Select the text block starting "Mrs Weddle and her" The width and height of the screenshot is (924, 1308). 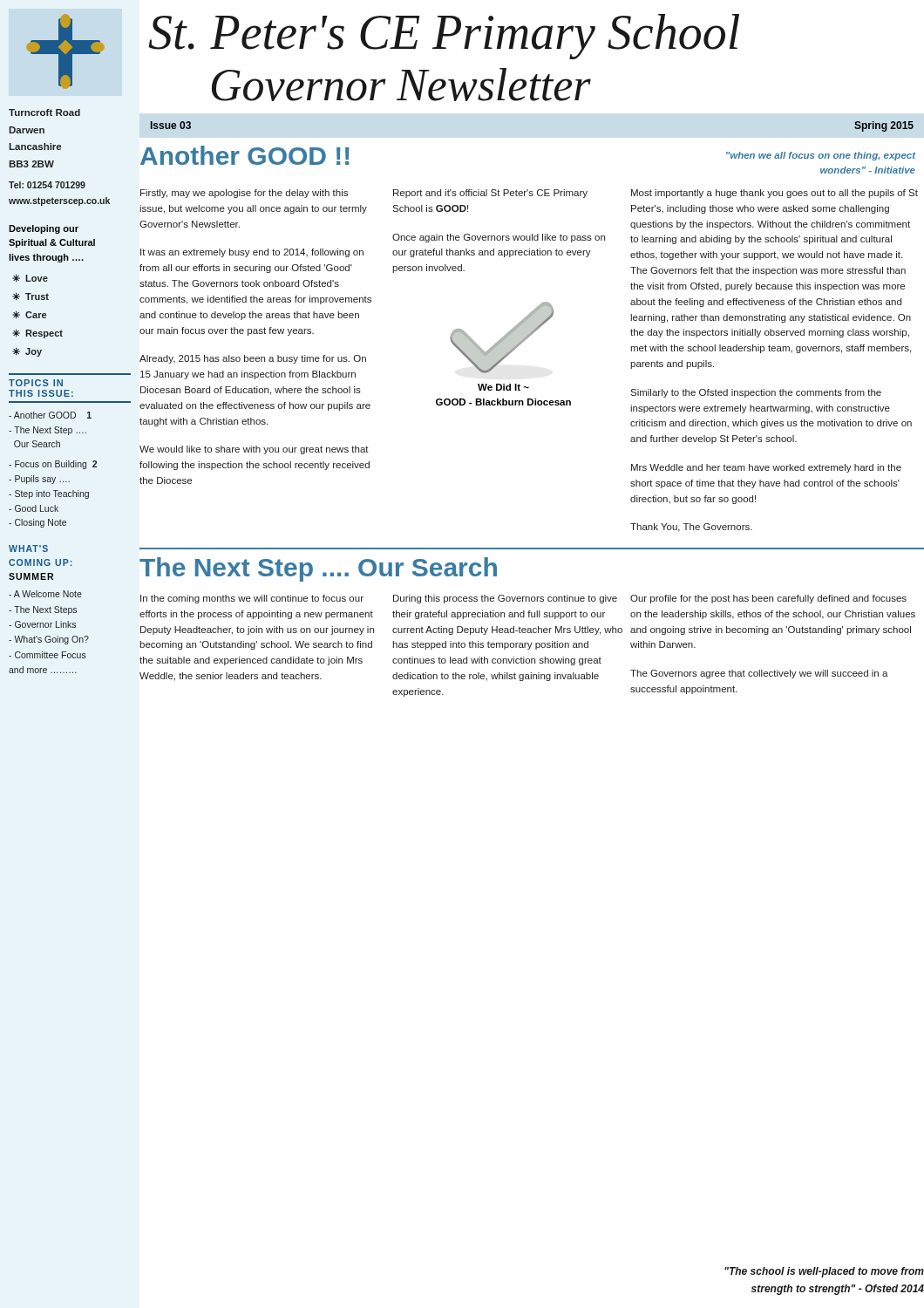point(766,483)
